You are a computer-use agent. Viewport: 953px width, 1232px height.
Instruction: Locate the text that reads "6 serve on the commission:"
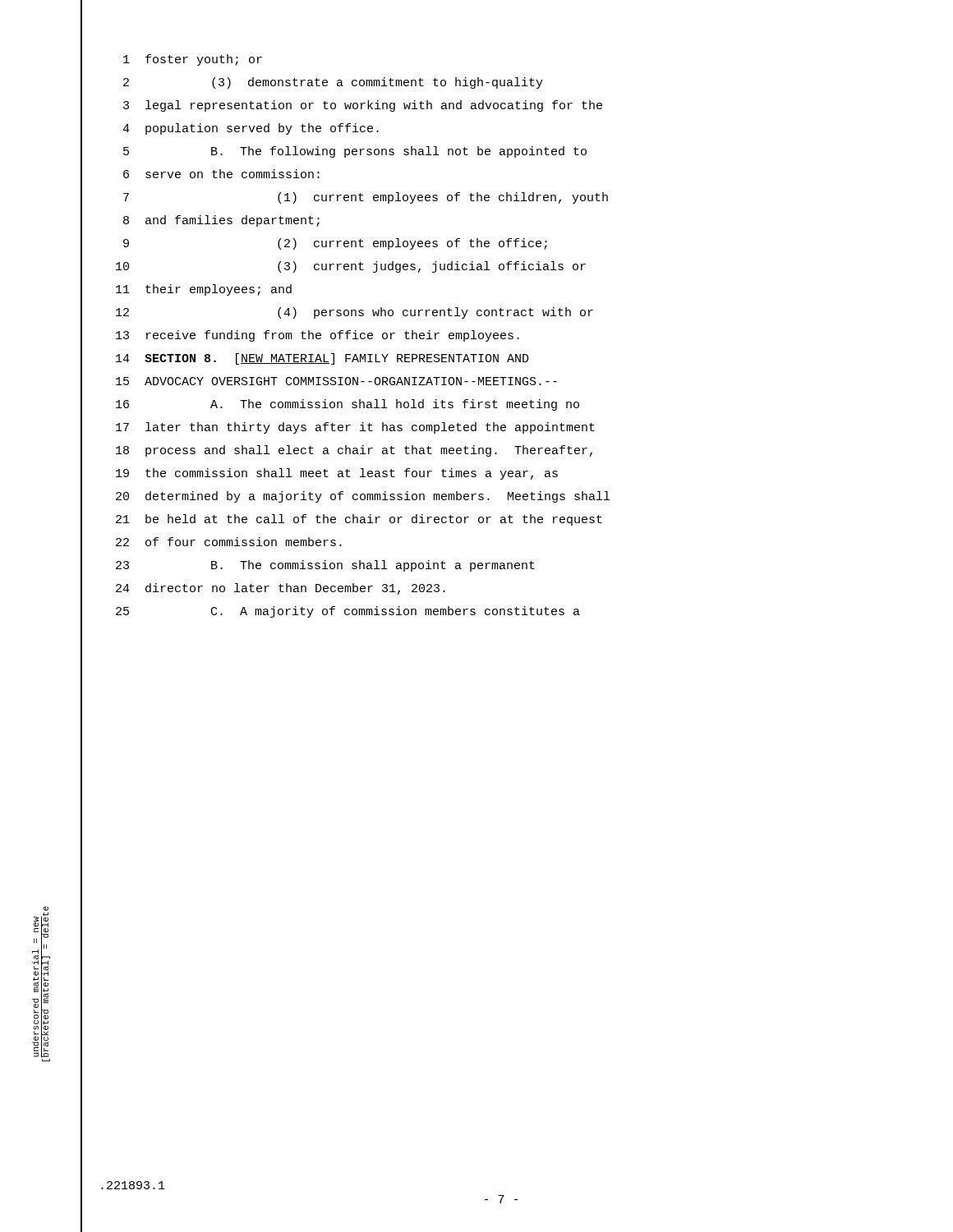(x=221, y=174)
